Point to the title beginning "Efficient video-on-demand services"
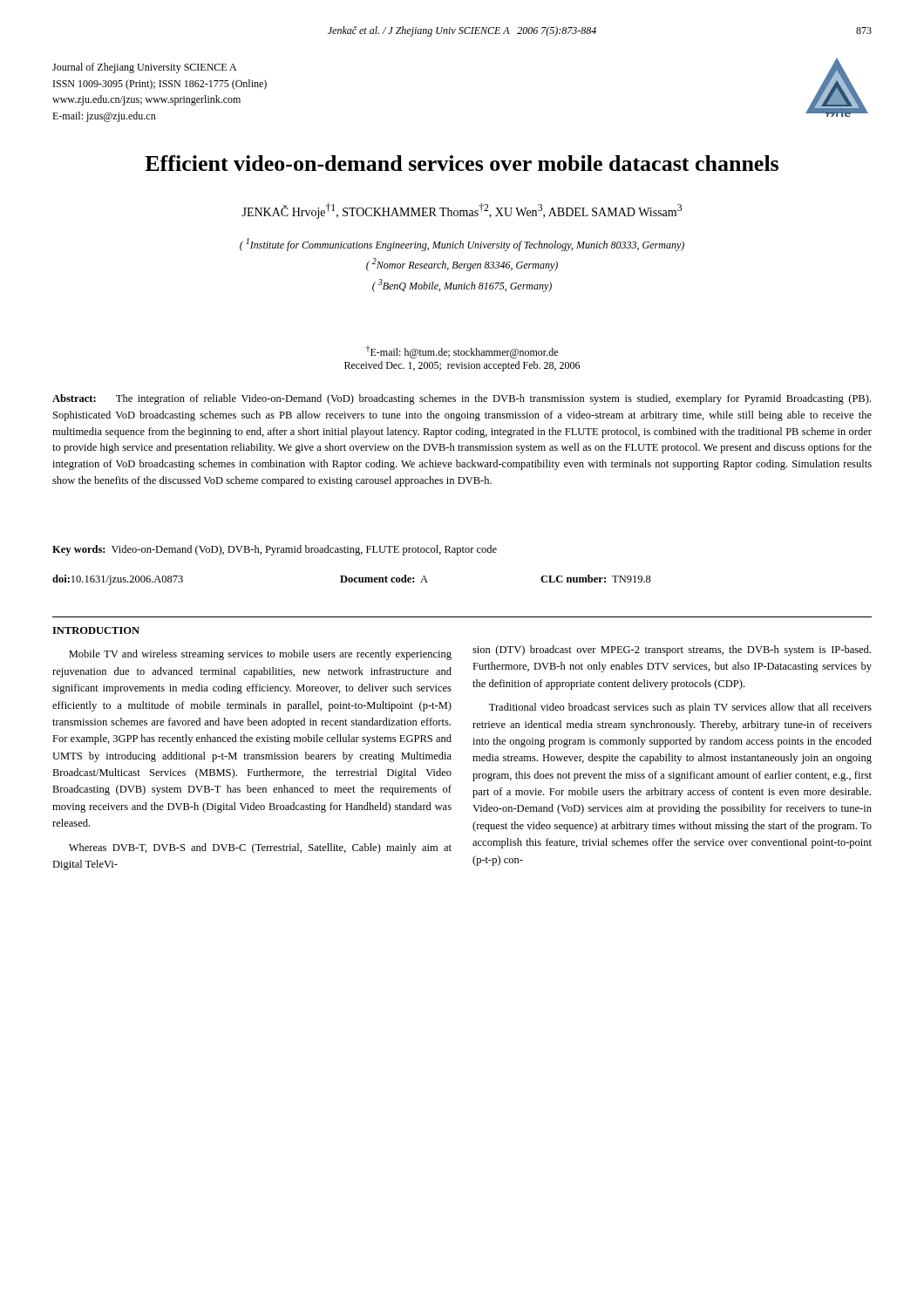The image size is (924, 1308). click(462, 164)
